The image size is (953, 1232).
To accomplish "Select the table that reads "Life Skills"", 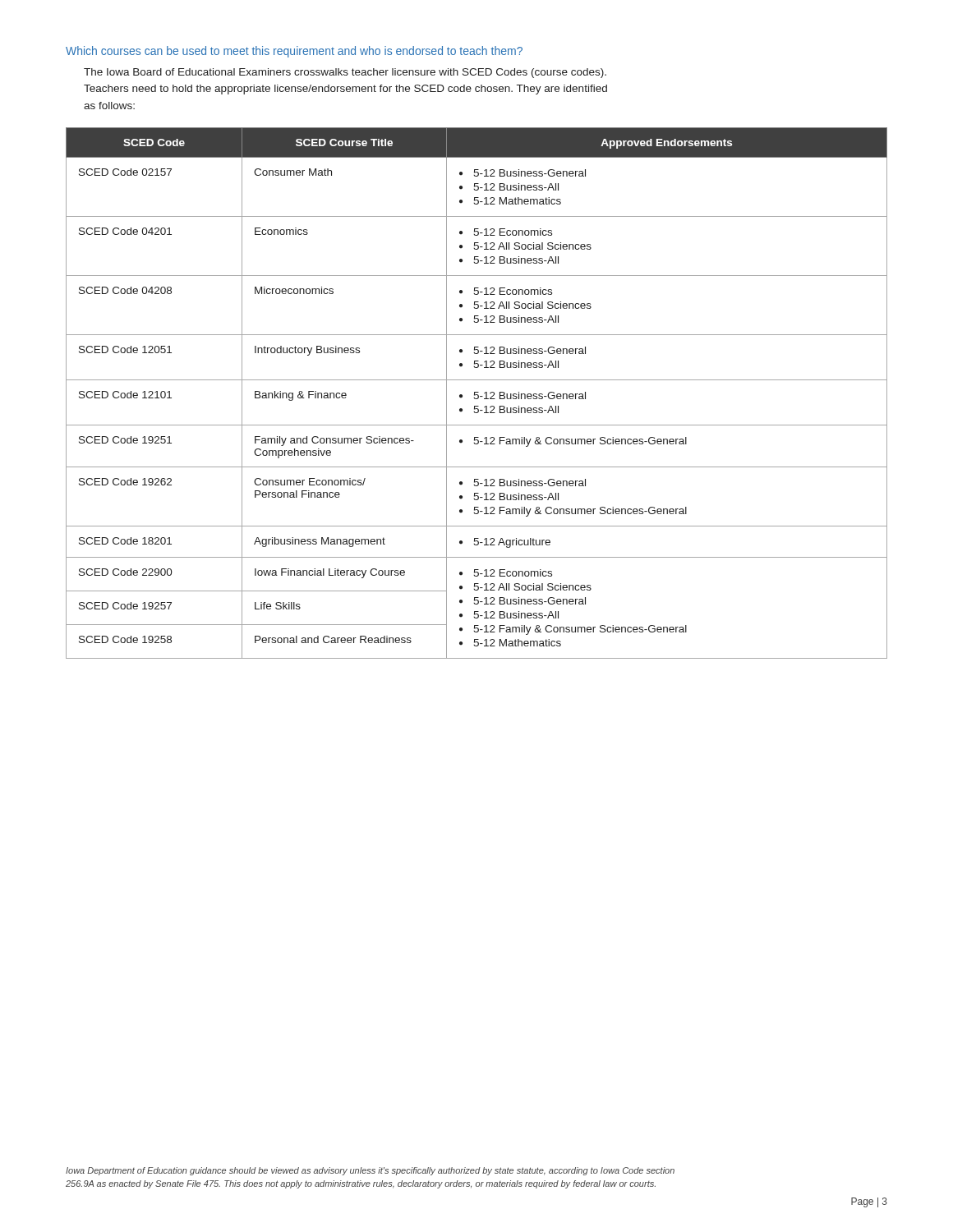I will point(476,393).
